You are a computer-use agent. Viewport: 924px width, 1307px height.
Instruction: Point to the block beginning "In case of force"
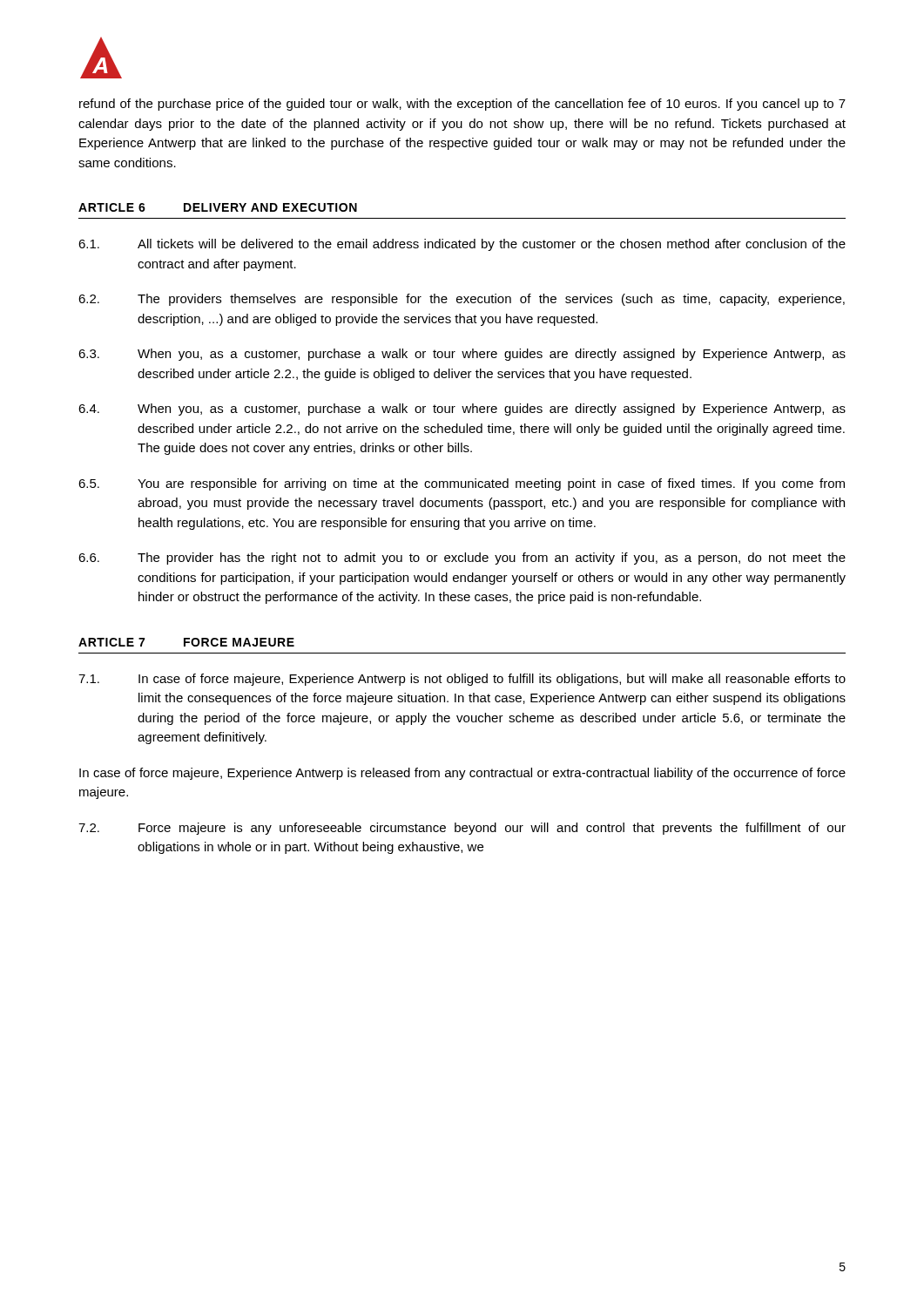pyautogui.click(x=462, y=782)
